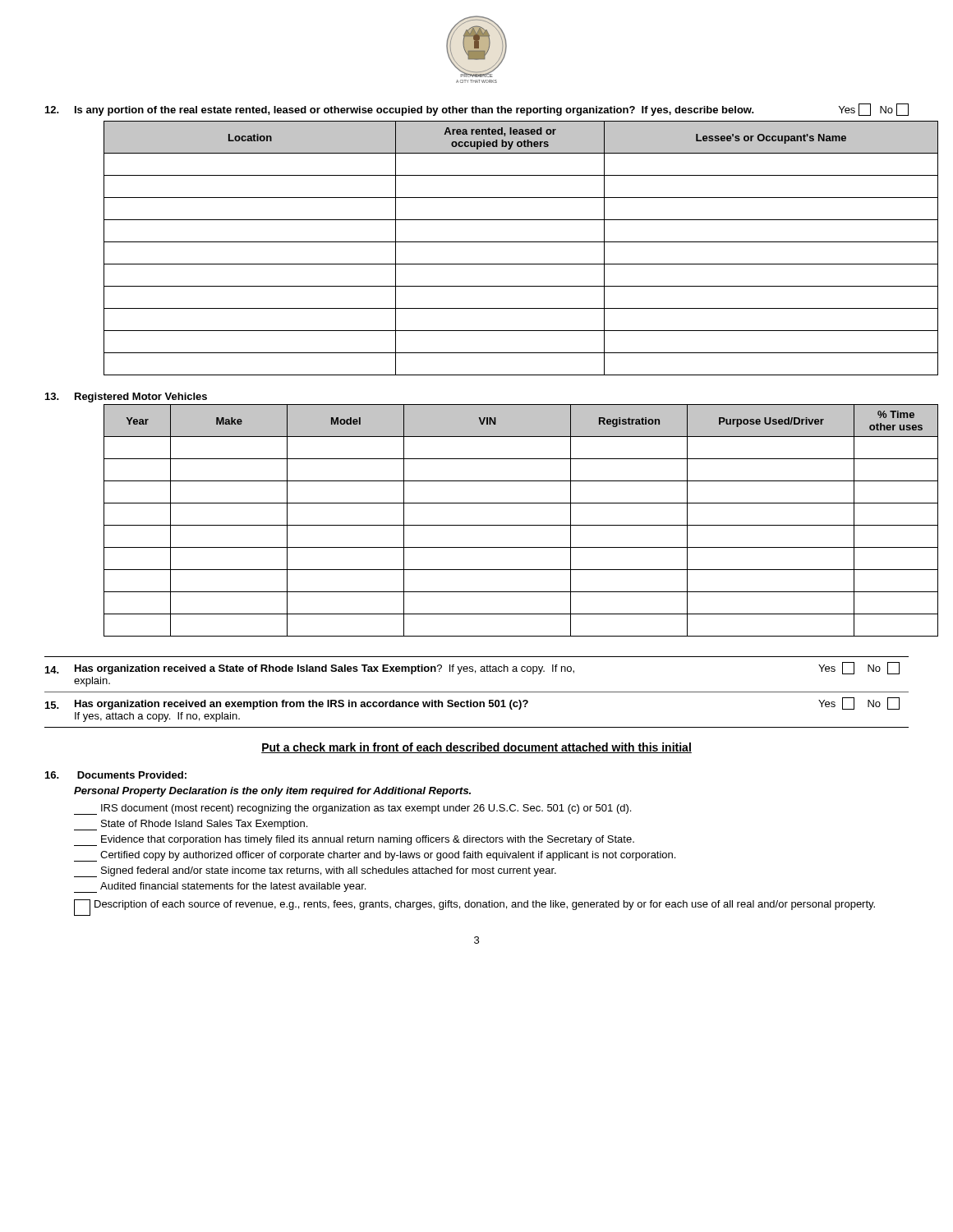Locate the section header that says "Registered Motor Vehicles"
This screenshot has height=1232, width=953.
pos(141,396)
